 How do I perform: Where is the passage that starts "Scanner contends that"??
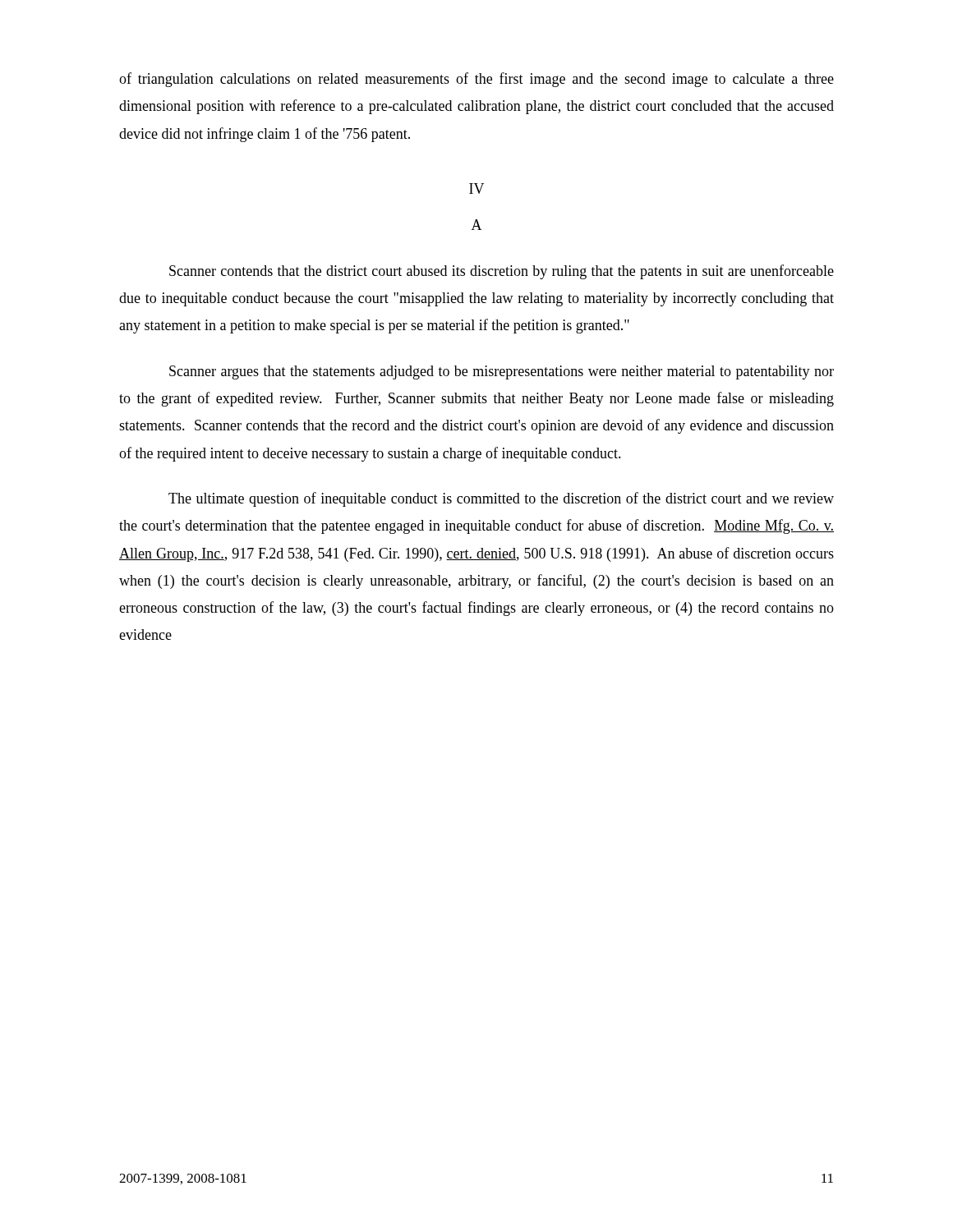point(476,298)
